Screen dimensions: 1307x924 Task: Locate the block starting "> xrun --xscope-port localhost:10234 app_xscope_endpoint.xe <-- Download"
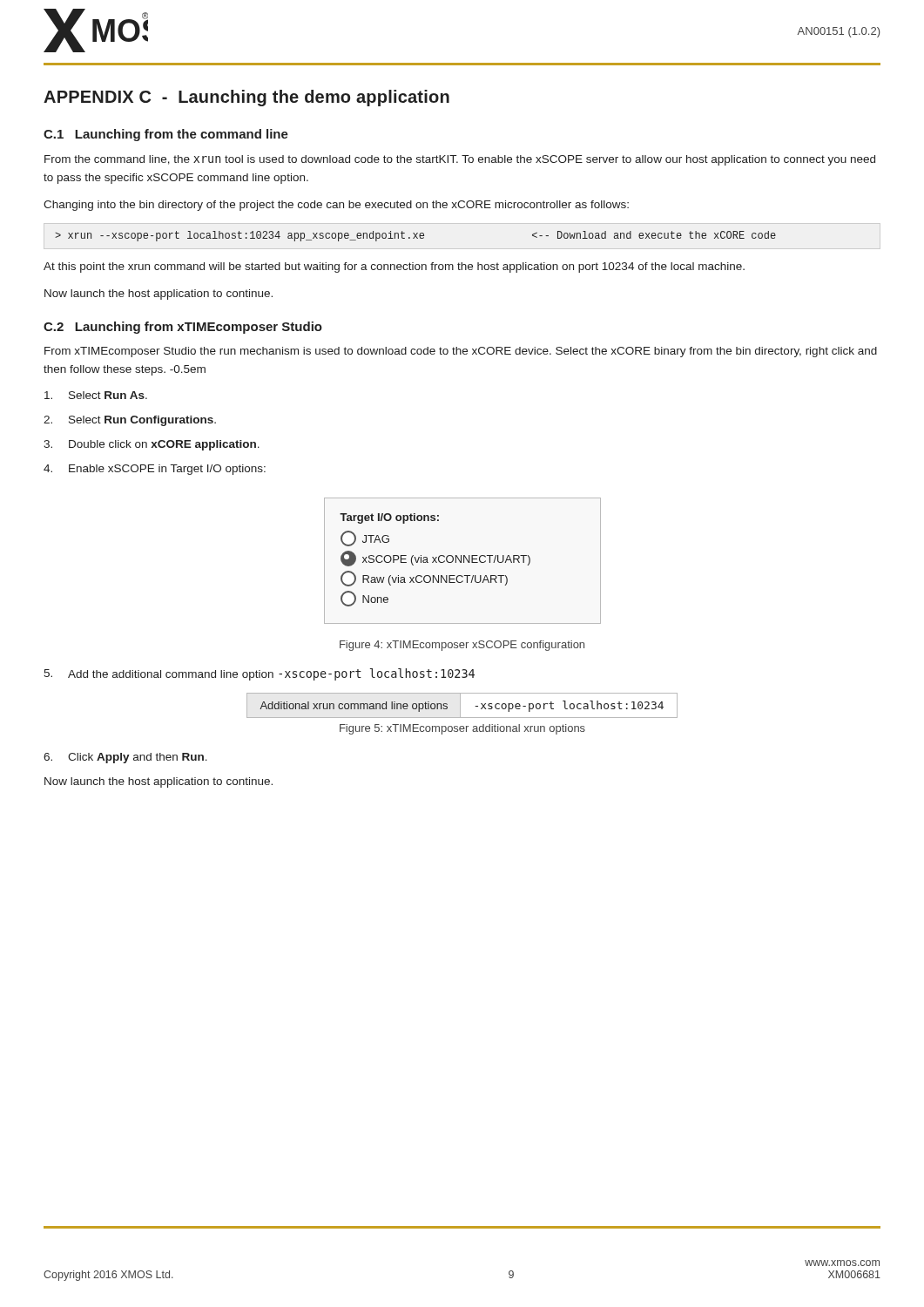(415, 236)
